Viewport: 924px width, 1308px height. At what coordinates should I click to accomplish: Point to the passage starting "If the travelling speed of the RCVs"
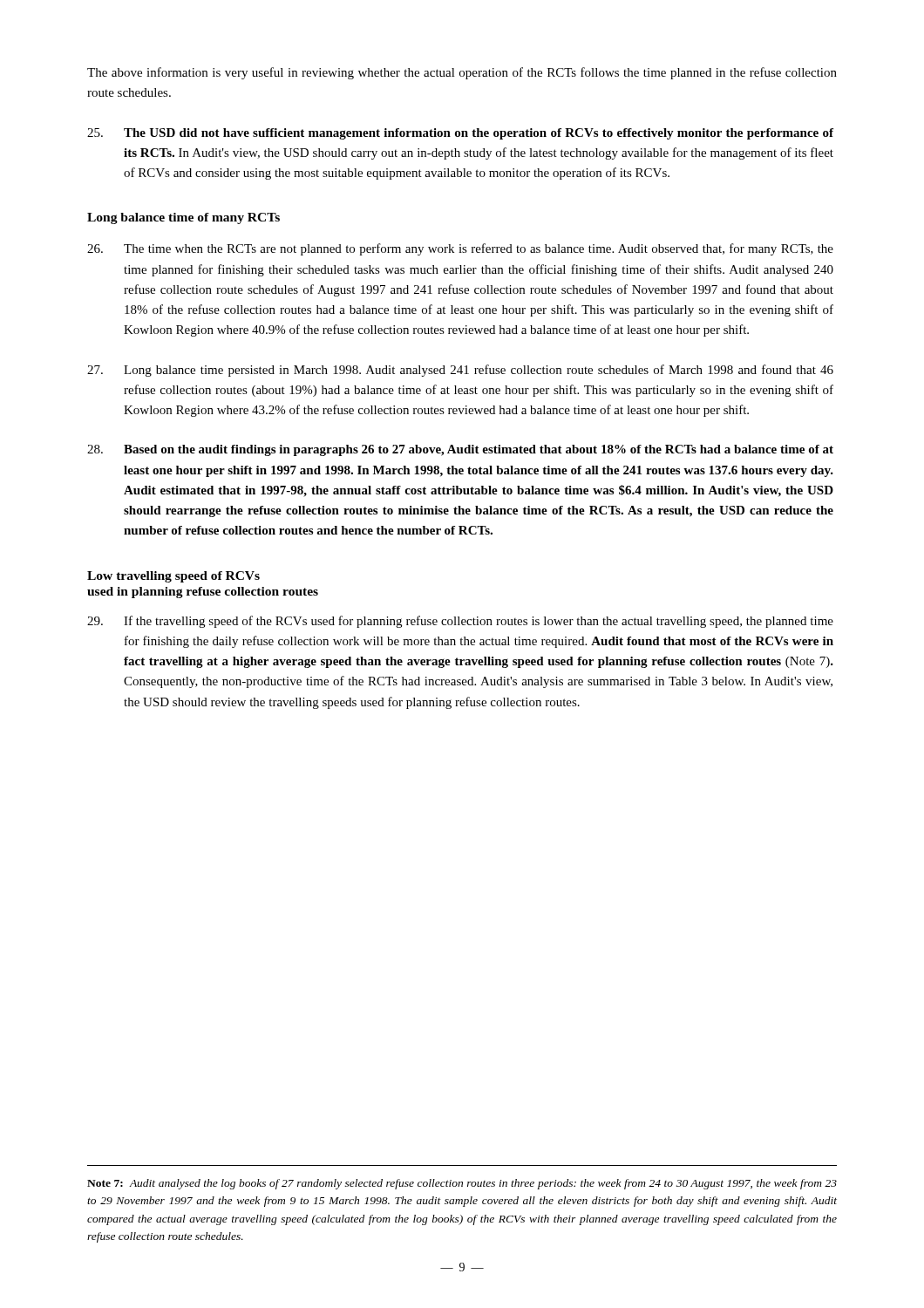click(460, 662)
